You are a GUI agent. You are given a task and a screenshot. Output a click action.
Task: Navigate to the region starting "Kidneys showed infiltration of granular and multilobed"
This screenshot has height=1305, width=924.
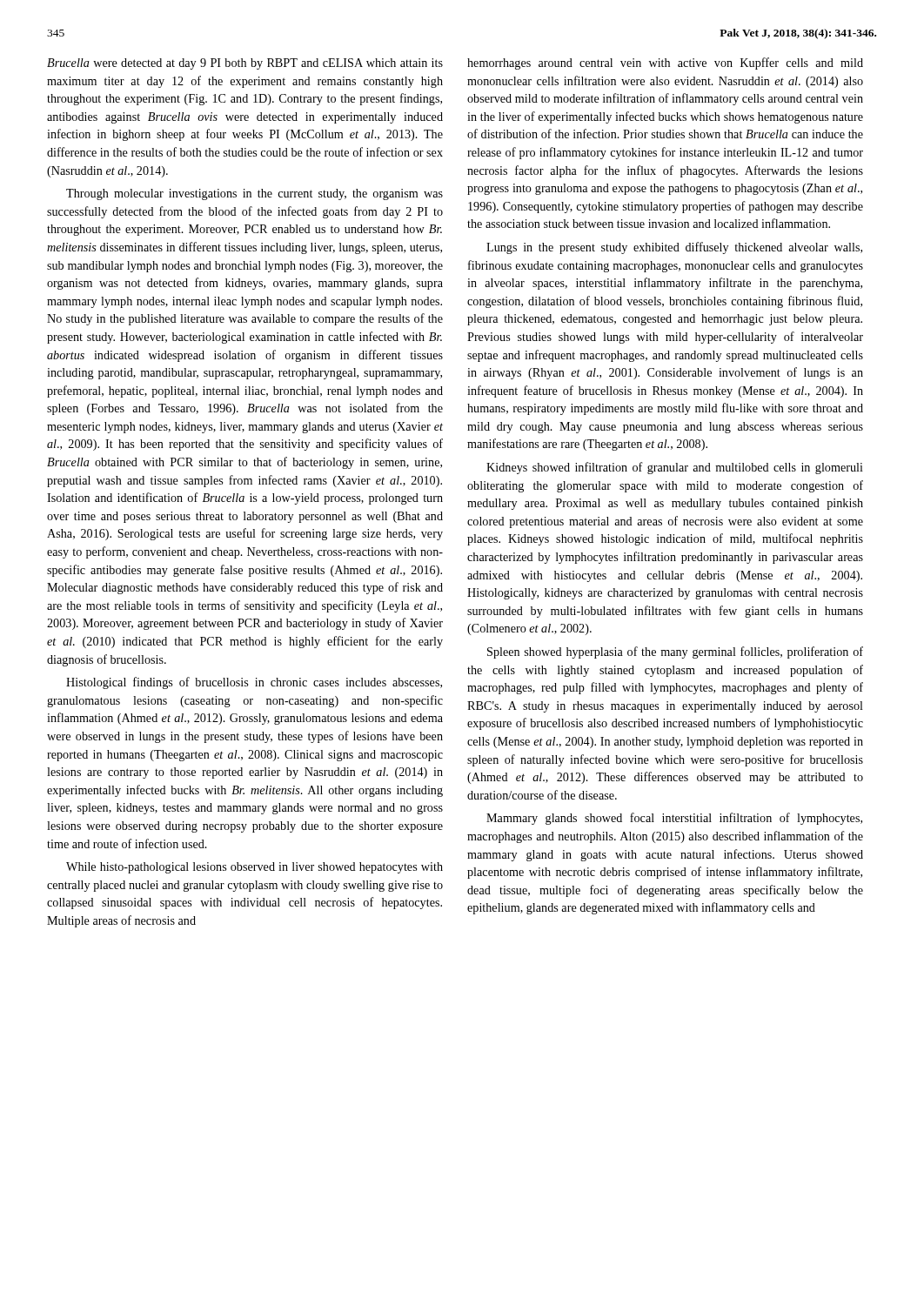click(665, 548)
